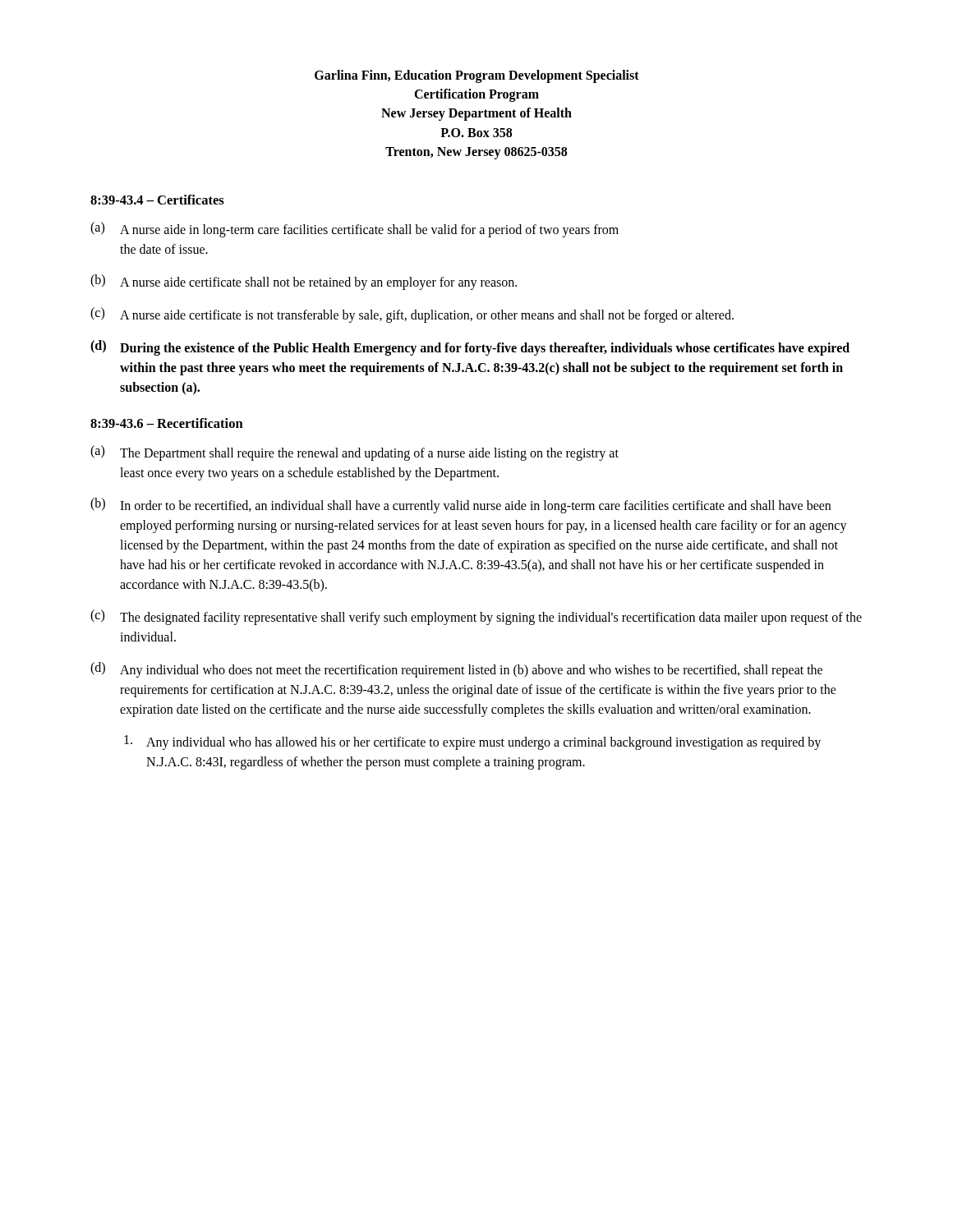Viewport: 953px width, 1232px height.
Task: Point to the block starting "(c) The designated"
Action: pos(476,627)
